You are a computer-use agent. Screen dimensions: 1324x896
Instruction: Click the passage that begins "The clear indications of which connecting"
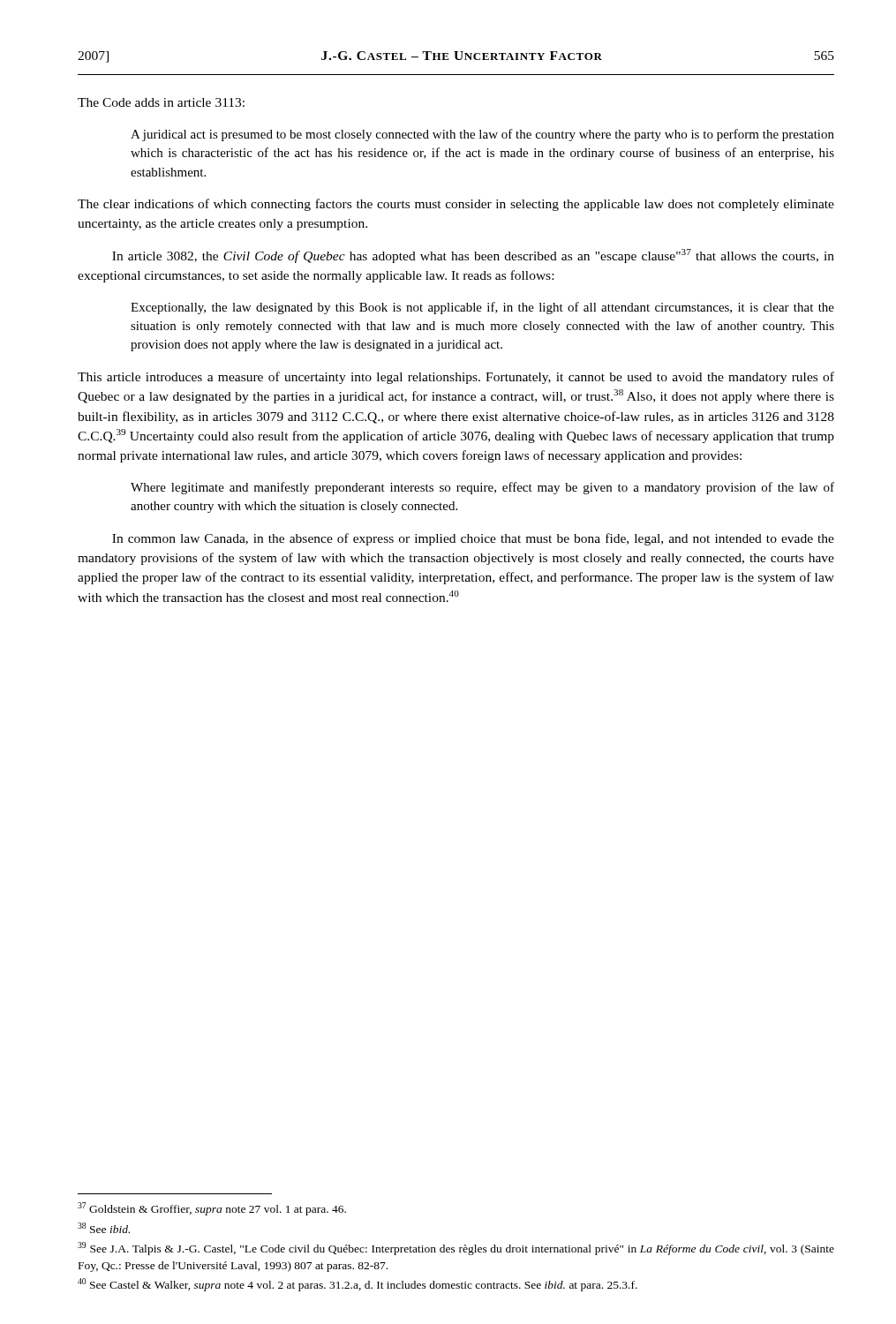(x=456, y=213)
